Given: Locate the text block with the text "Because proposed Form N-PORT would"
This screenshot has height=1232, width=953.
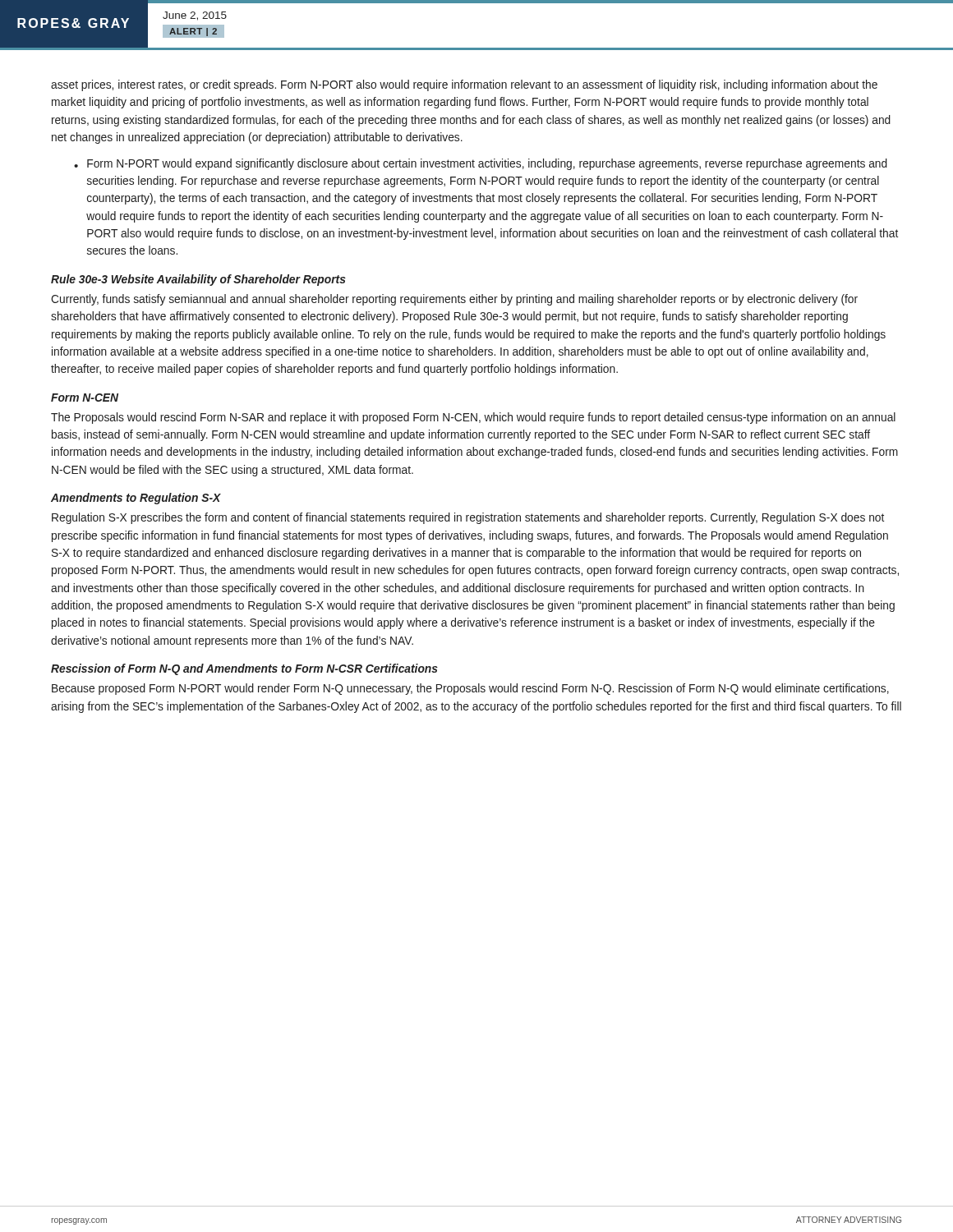Looking at the screenshot, I should (x=476, y=698).
